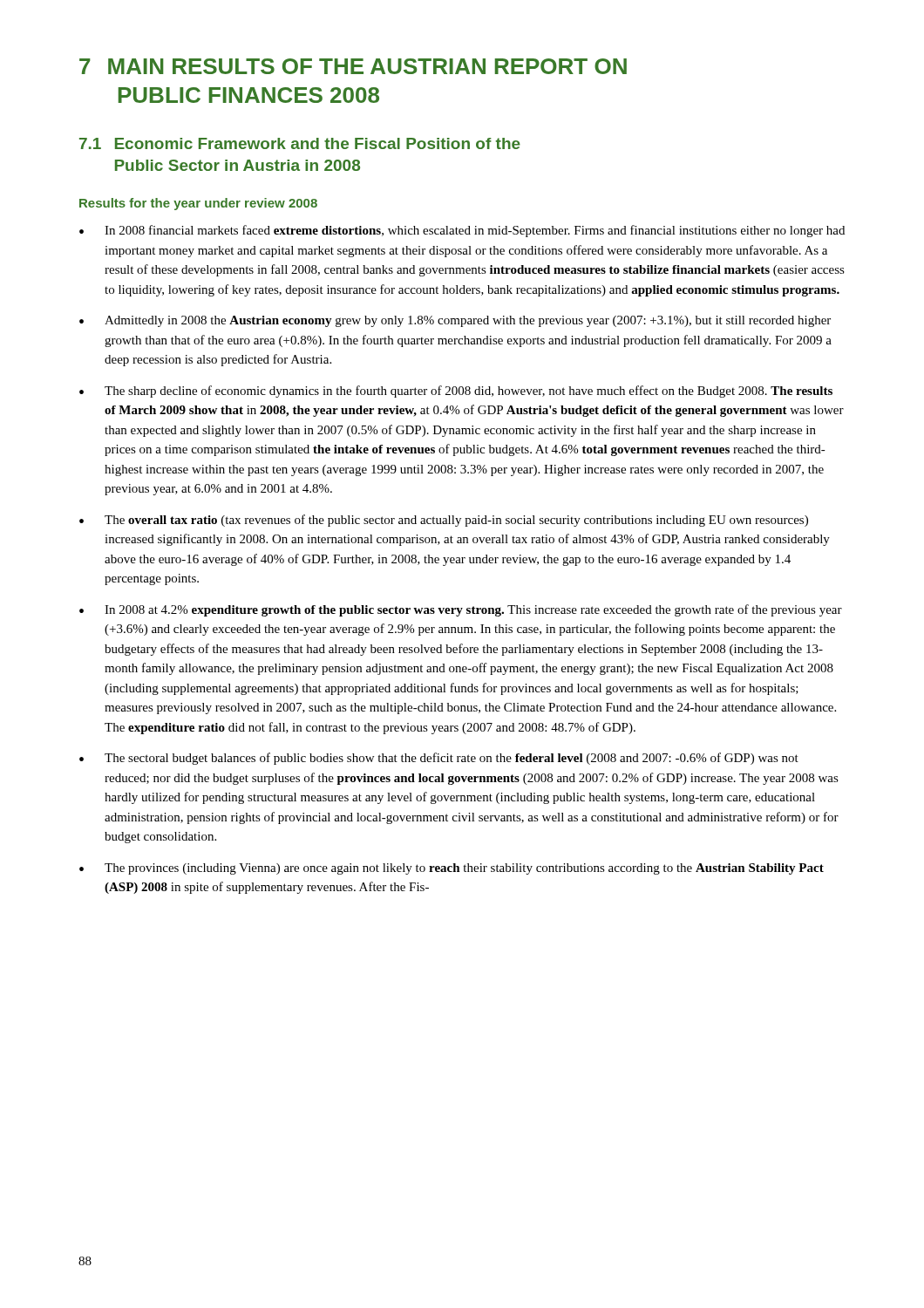Click on the list item with the text "• The sharp decline of economic dynamics"

[462, 440]
